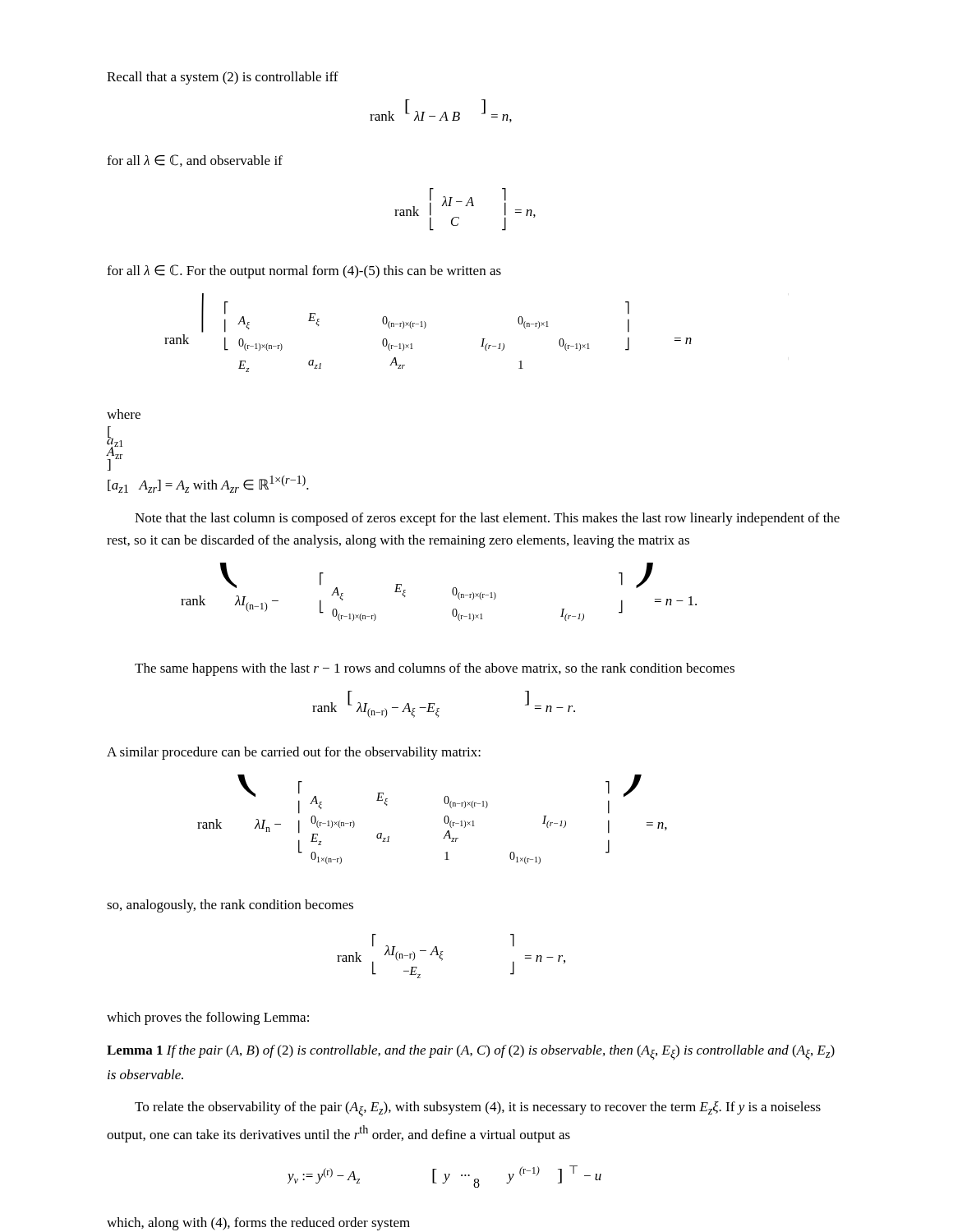Locate the formula that opens with "rank ( λI(n−1) − ⎡ ⎣ Aξ"
Screen dimensions: 1232x953
[x=476, y=600]
